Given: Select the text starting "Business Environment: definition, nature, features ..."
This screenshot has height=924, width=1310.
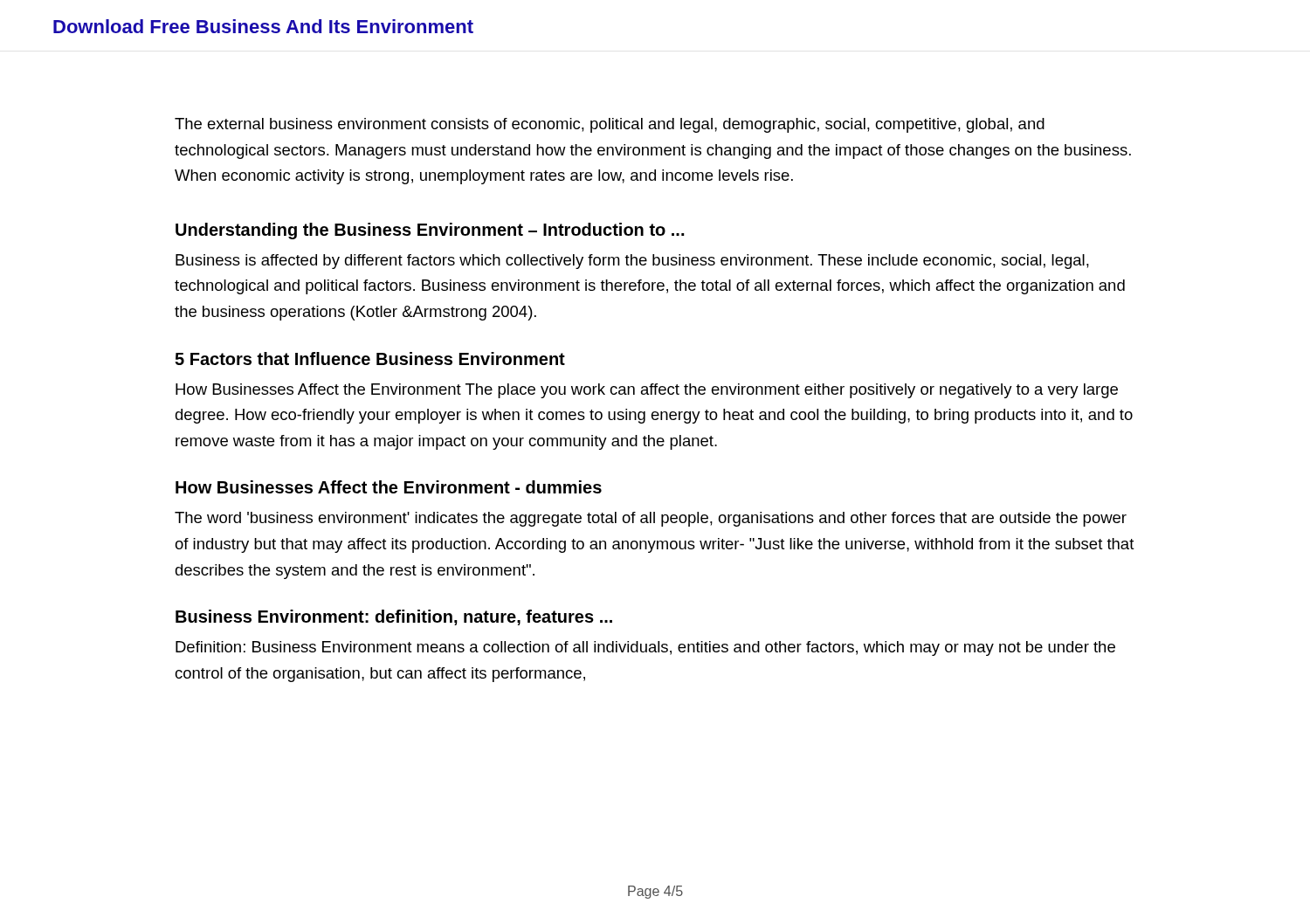Looking at the screenshot, I should tap(394, 617).
